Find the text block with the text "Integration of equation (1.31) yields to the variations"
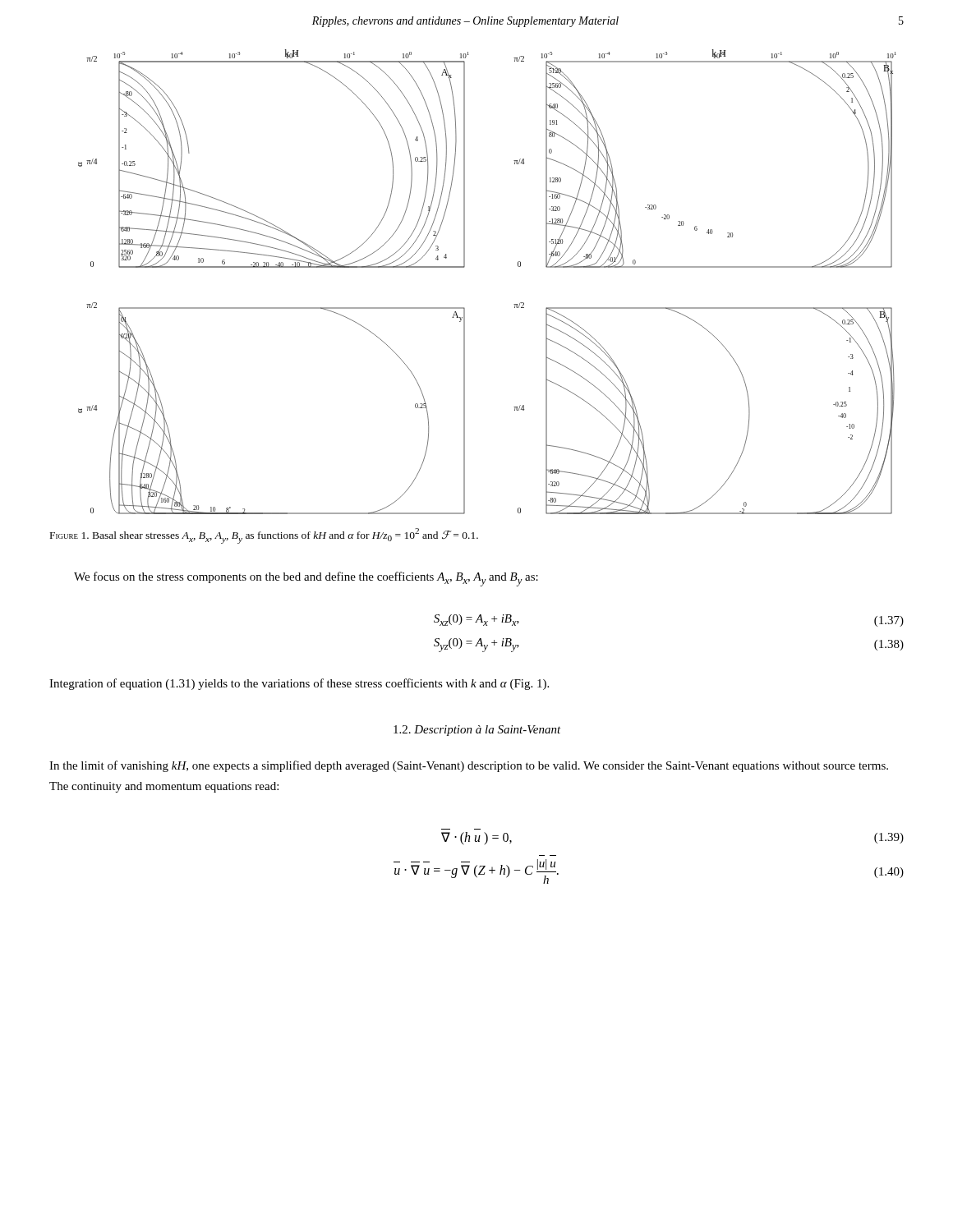Viewport: 953px width, 1232px height. 300,683
